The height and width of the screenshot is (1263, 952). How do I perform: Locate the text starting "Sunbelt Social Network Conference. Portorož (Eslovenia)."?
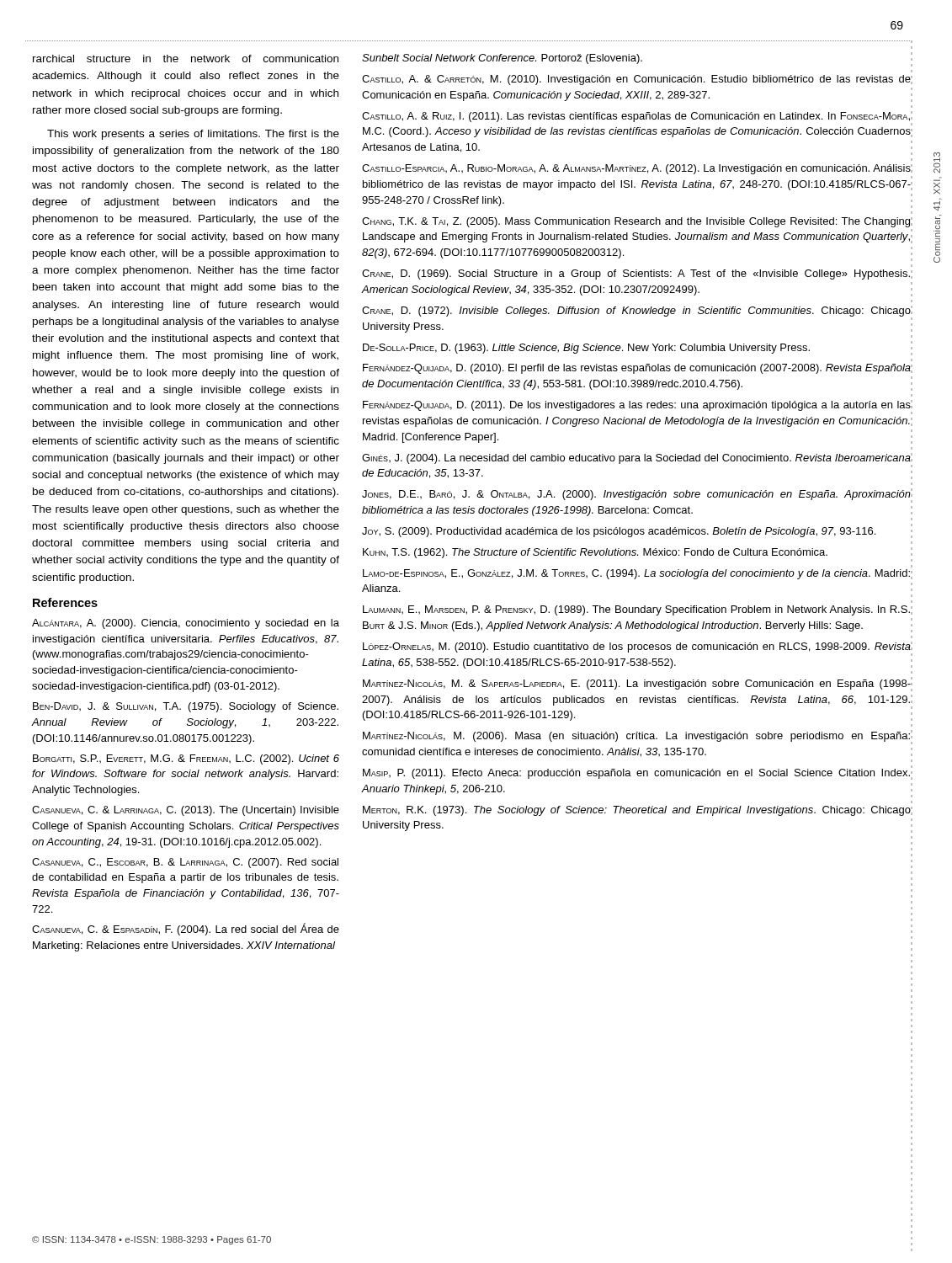[x=502, y=58]
